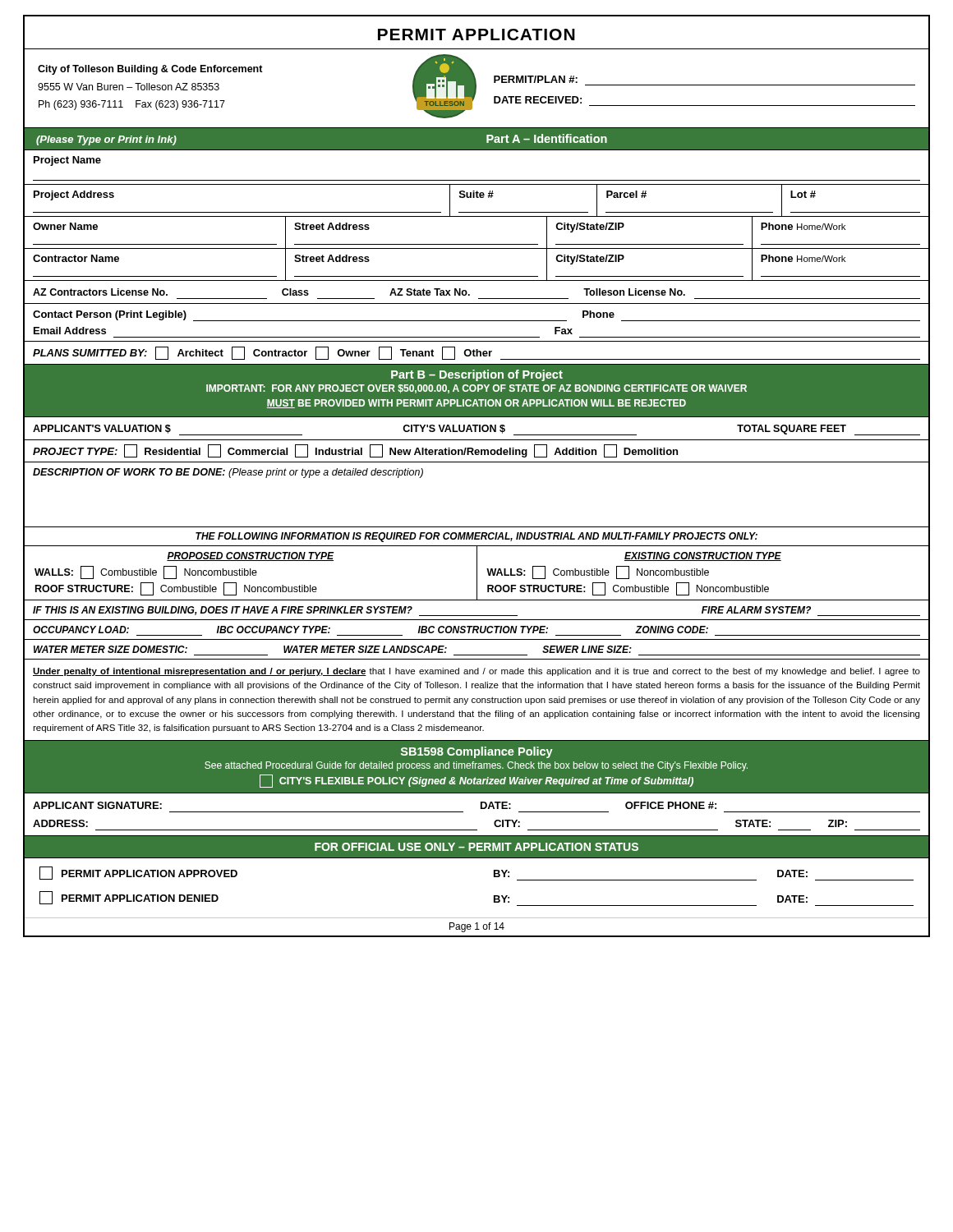Viewport: 953px width, 1232px height.
Task: Point to the text block starting "AZ Contractors License No. Class AZ State Tax"
Action: [x=476, y=292]
